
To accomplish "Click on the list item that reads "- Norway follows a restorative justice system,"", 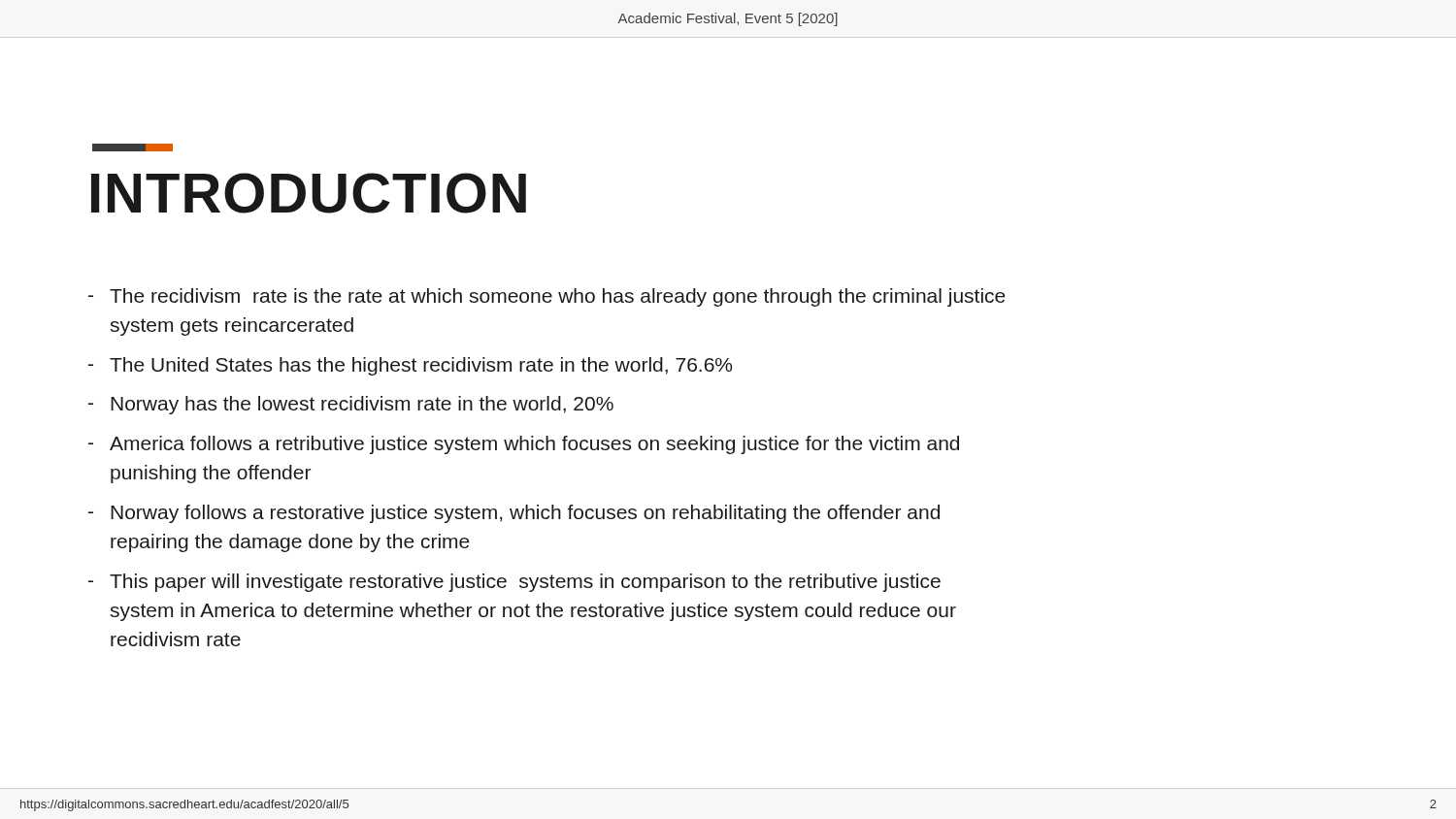I will (514, 527).
